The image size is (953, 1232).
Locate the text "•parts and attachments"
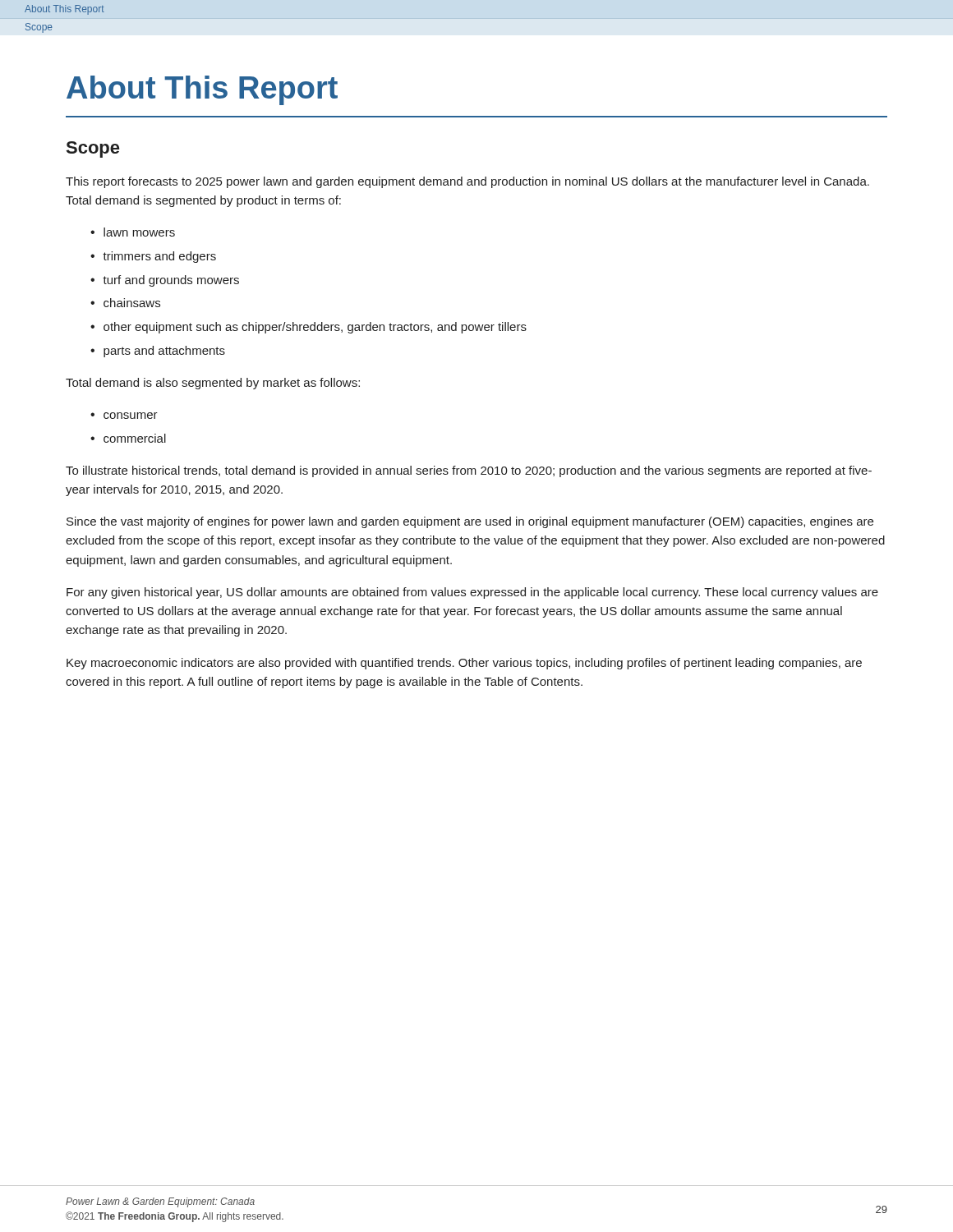click(x=158, y=352)
